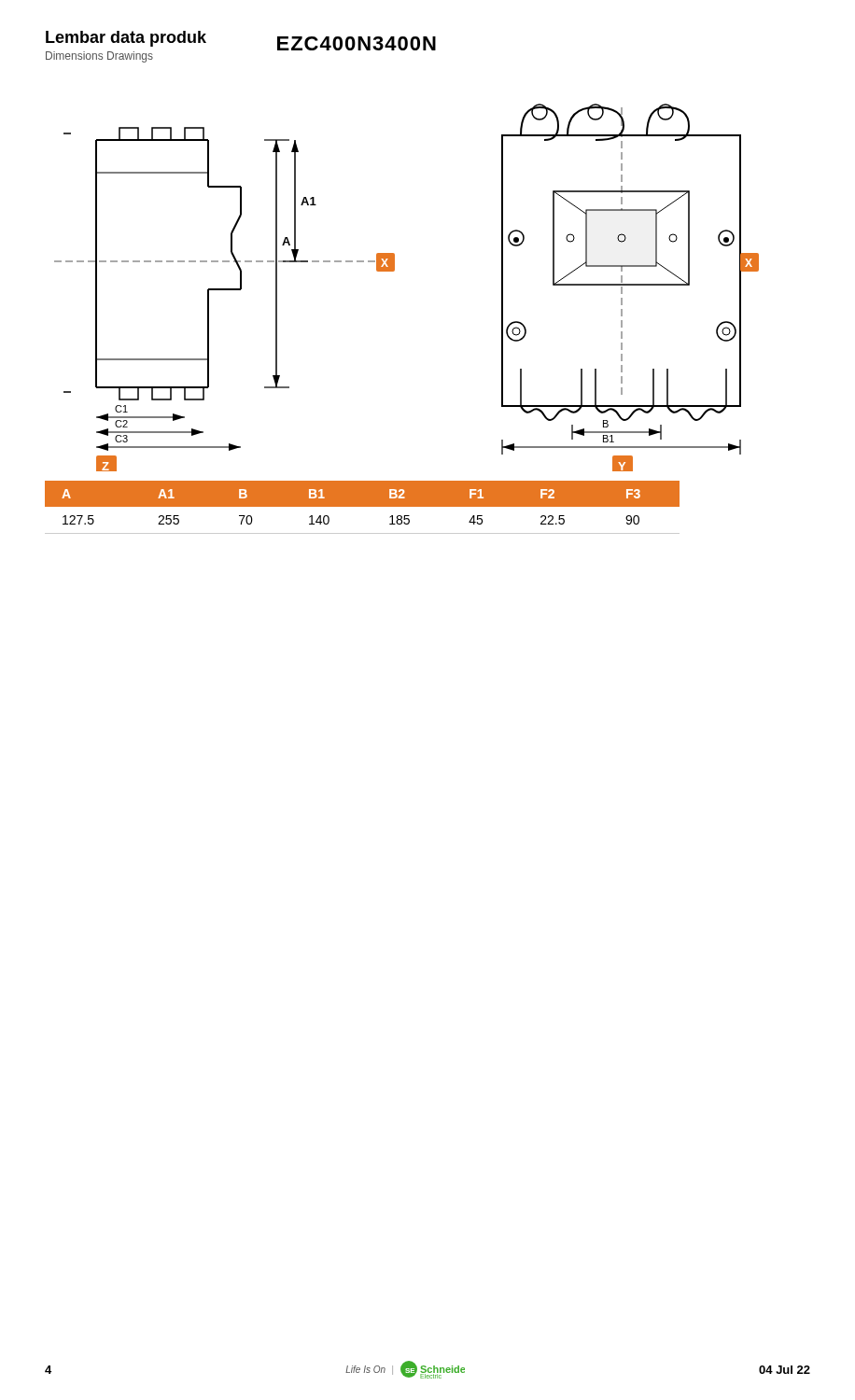Locate the table with the text "185"
The height and width of the screenshot is (1400, 855).
[x=428, y=507]
